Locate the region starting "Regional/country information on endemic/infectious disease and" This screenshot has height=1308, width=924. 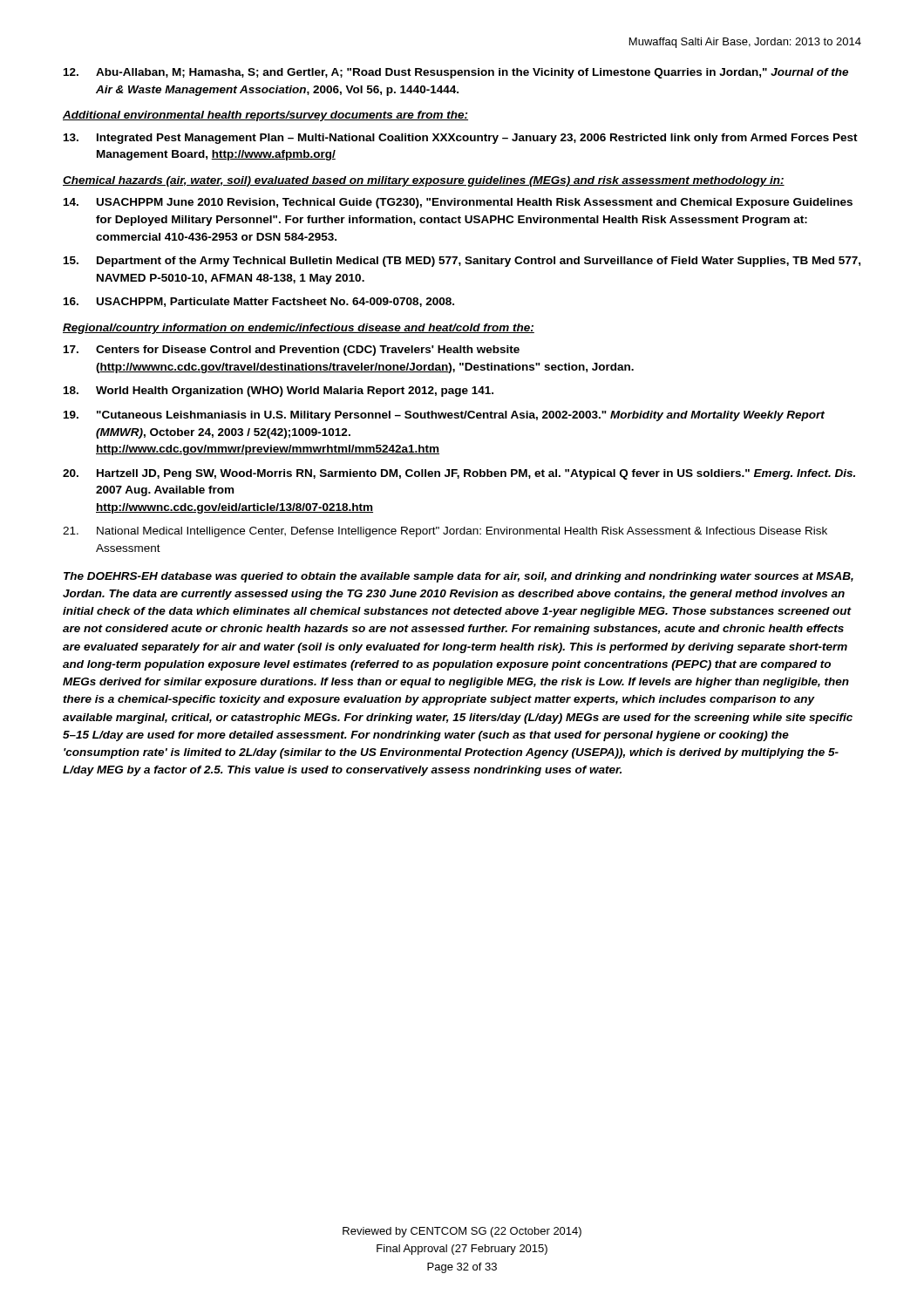click(298, 327)
